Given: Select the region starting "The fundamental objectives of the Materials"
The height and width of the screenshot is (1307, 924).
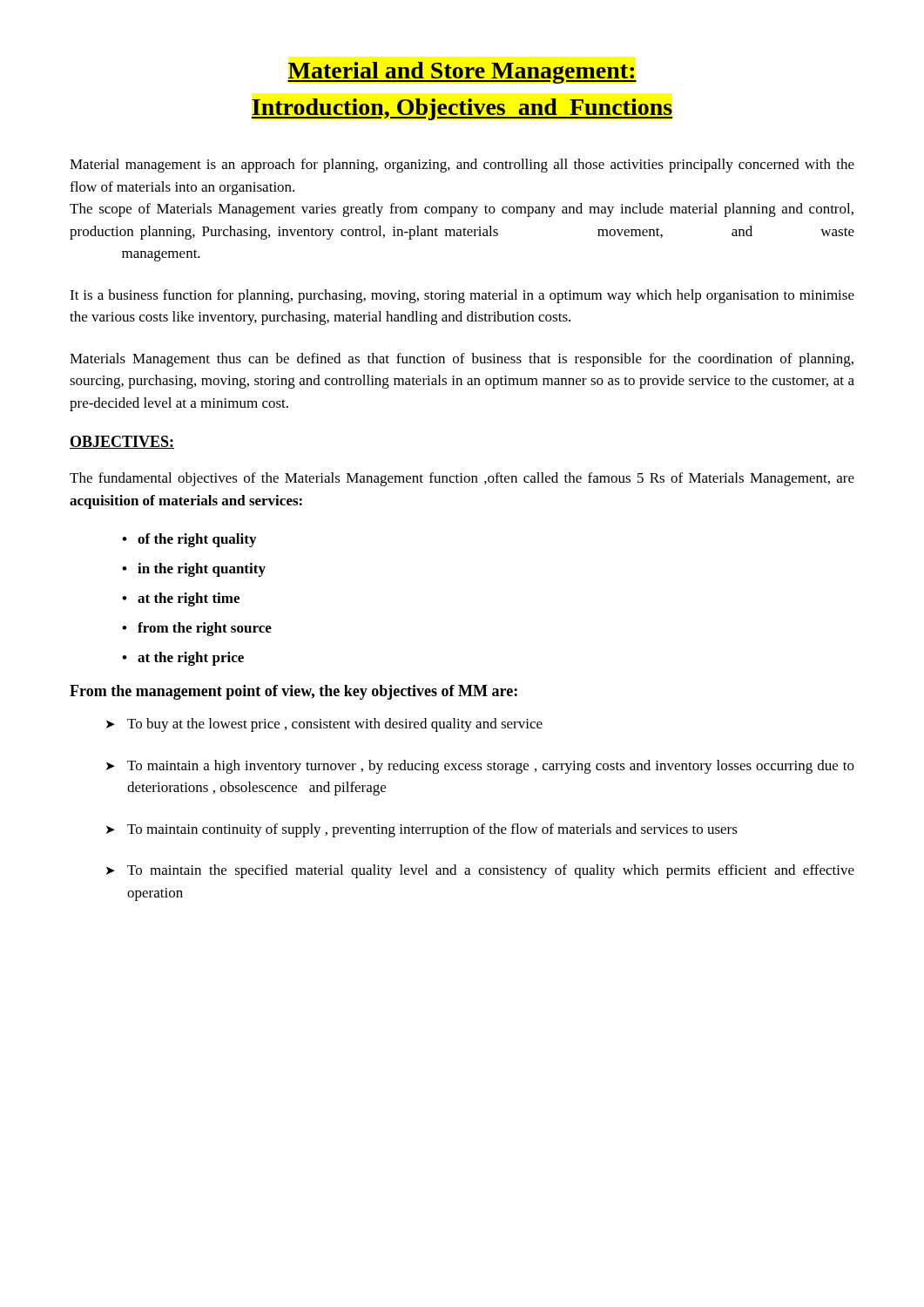Looking at the screenshot, I should (462, 489).
